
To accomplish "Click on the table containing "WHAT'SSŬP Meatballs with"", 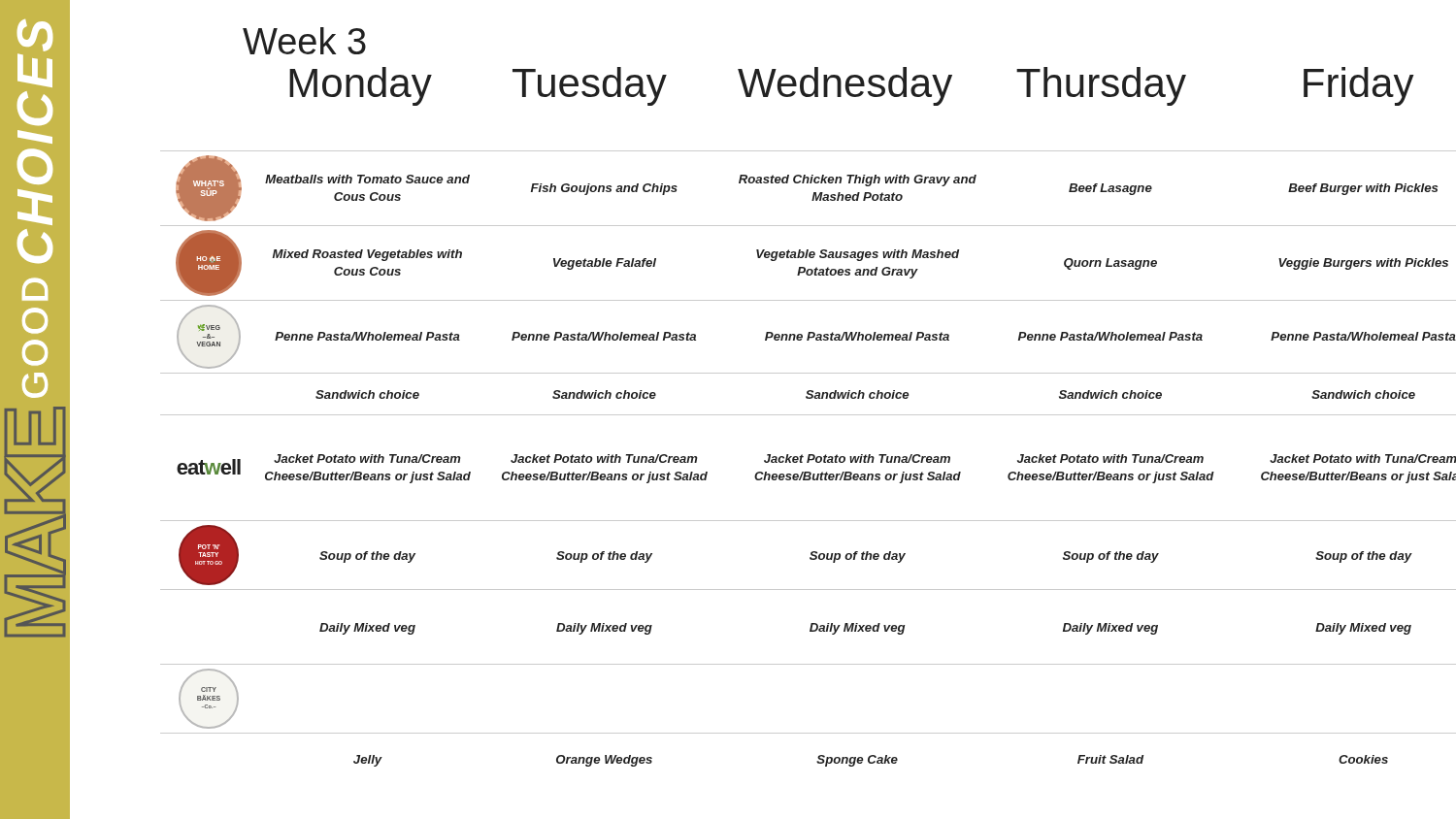I will click(x=808, y=467).
